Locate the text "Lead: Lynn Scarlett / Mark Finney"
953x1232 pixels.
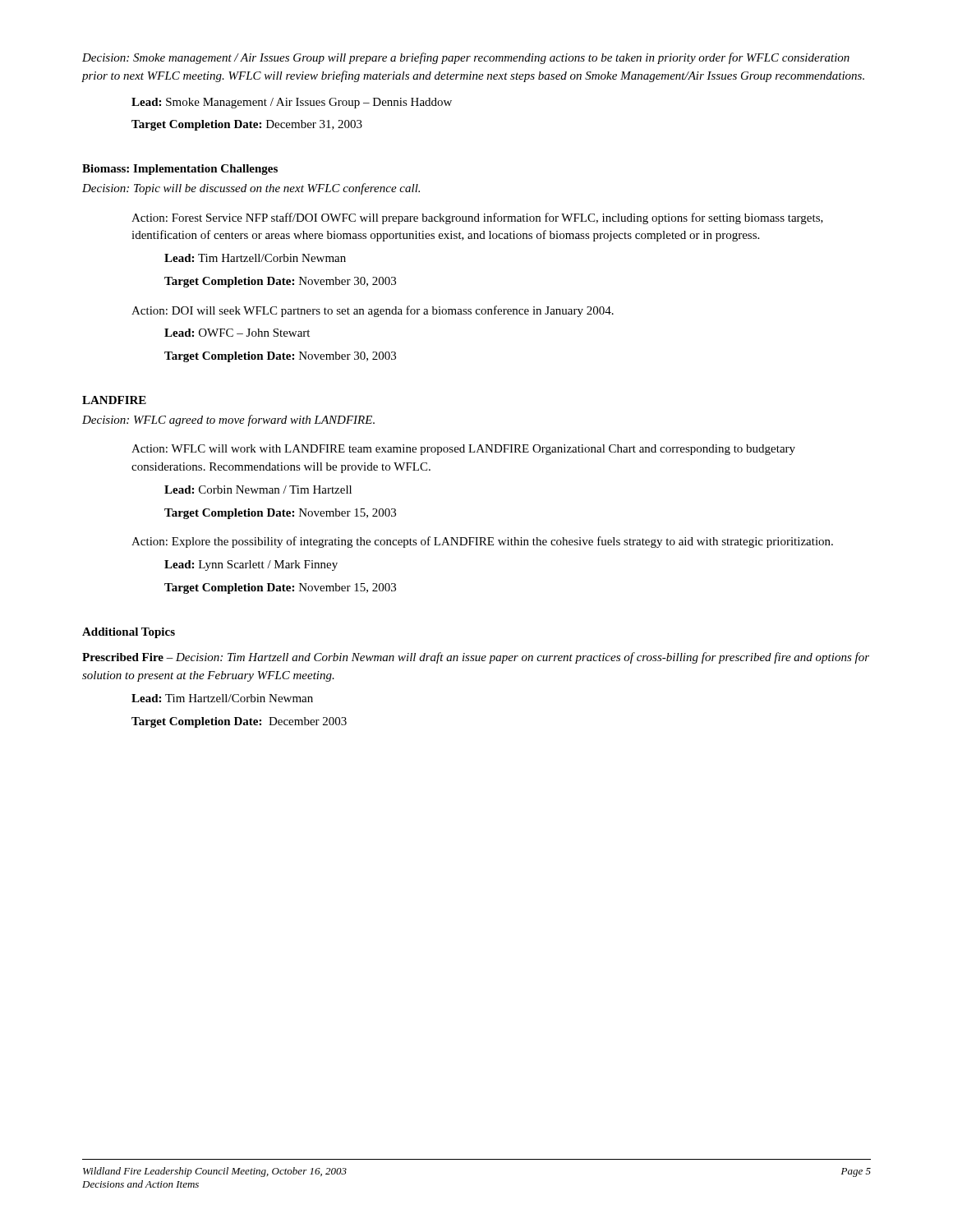(251, 565)
